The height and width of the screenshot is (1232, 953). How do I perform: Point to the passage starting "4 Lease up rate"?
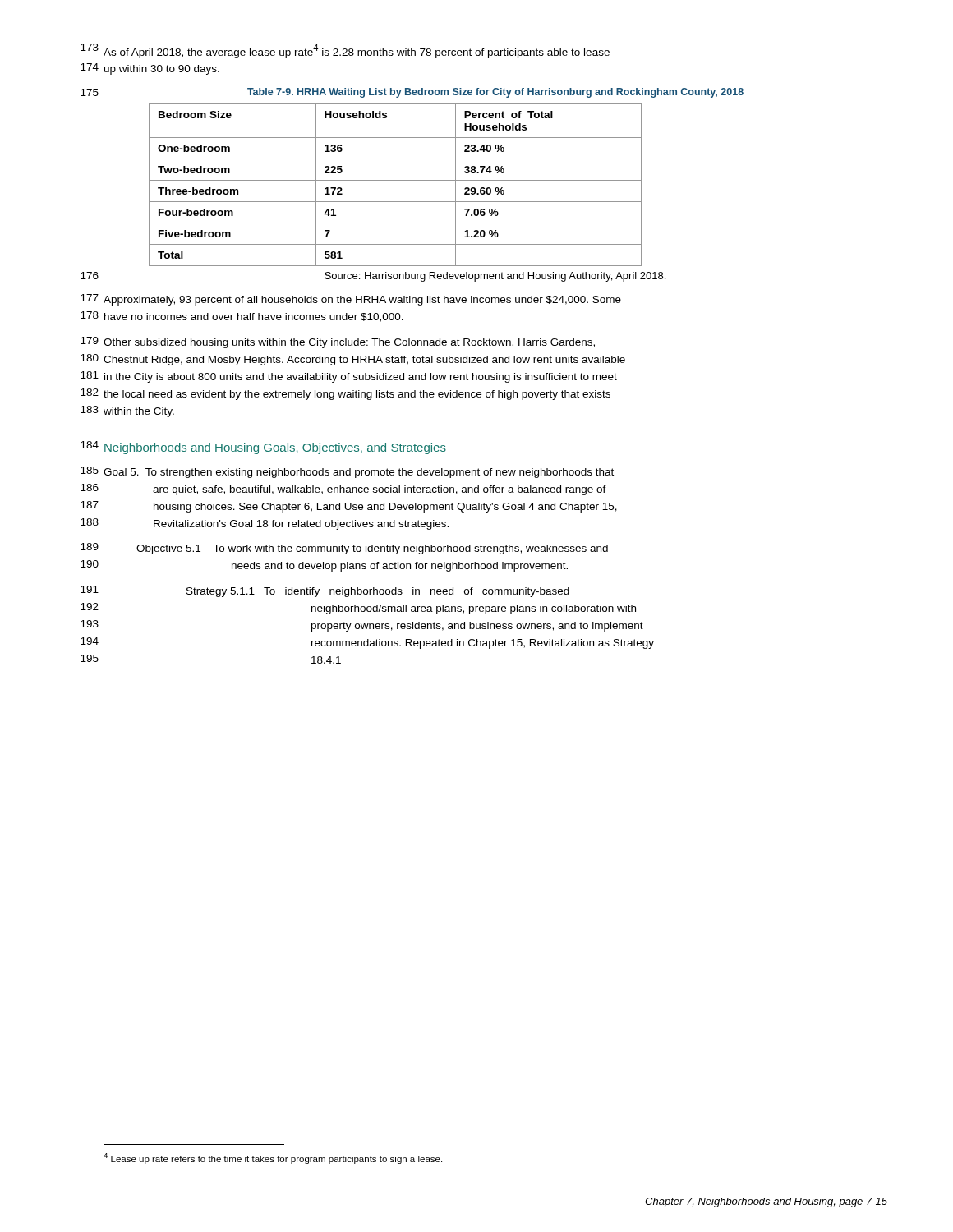[273, 1157]
